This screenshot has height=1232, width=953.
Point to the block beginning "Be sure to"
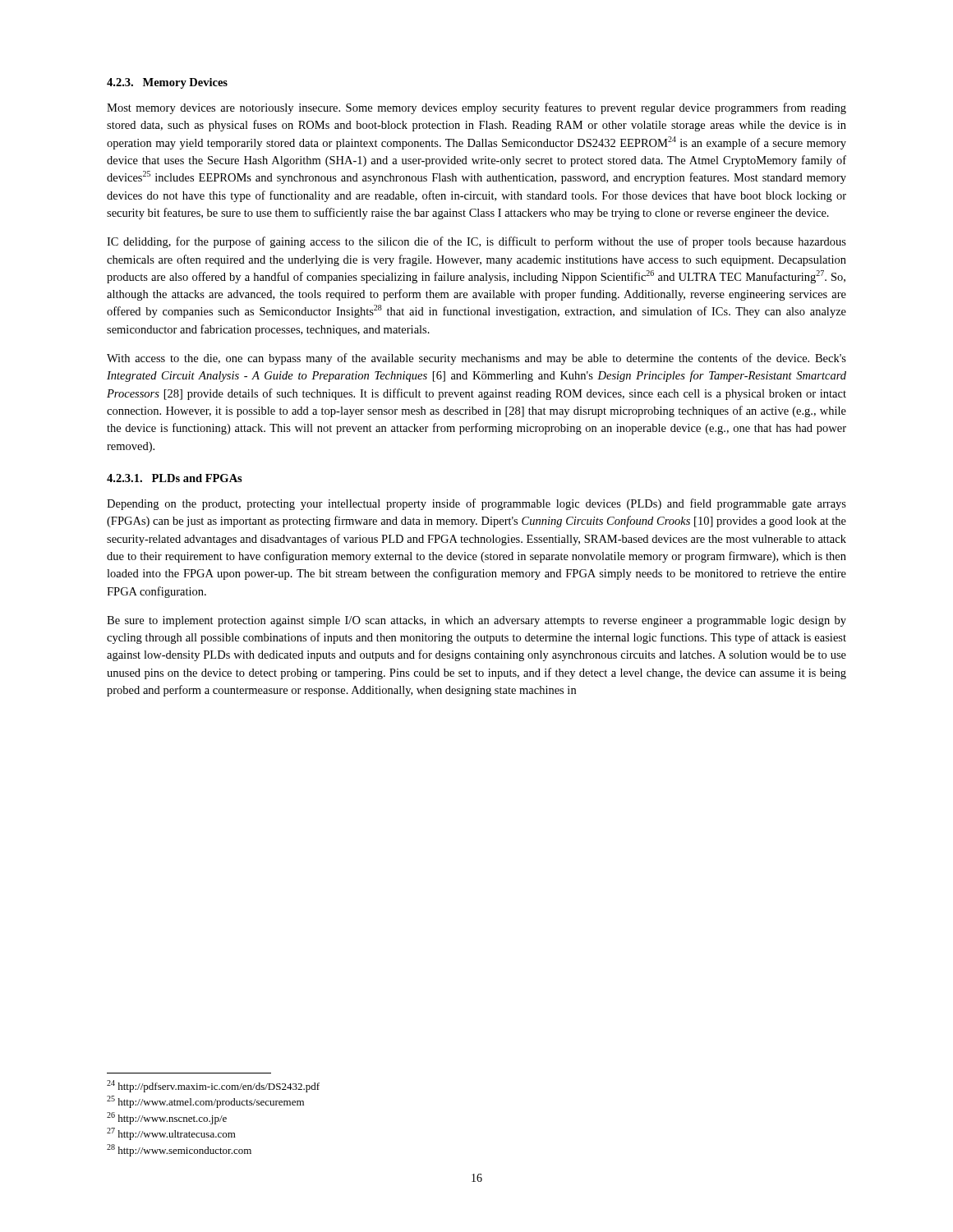tap(476, 655)
